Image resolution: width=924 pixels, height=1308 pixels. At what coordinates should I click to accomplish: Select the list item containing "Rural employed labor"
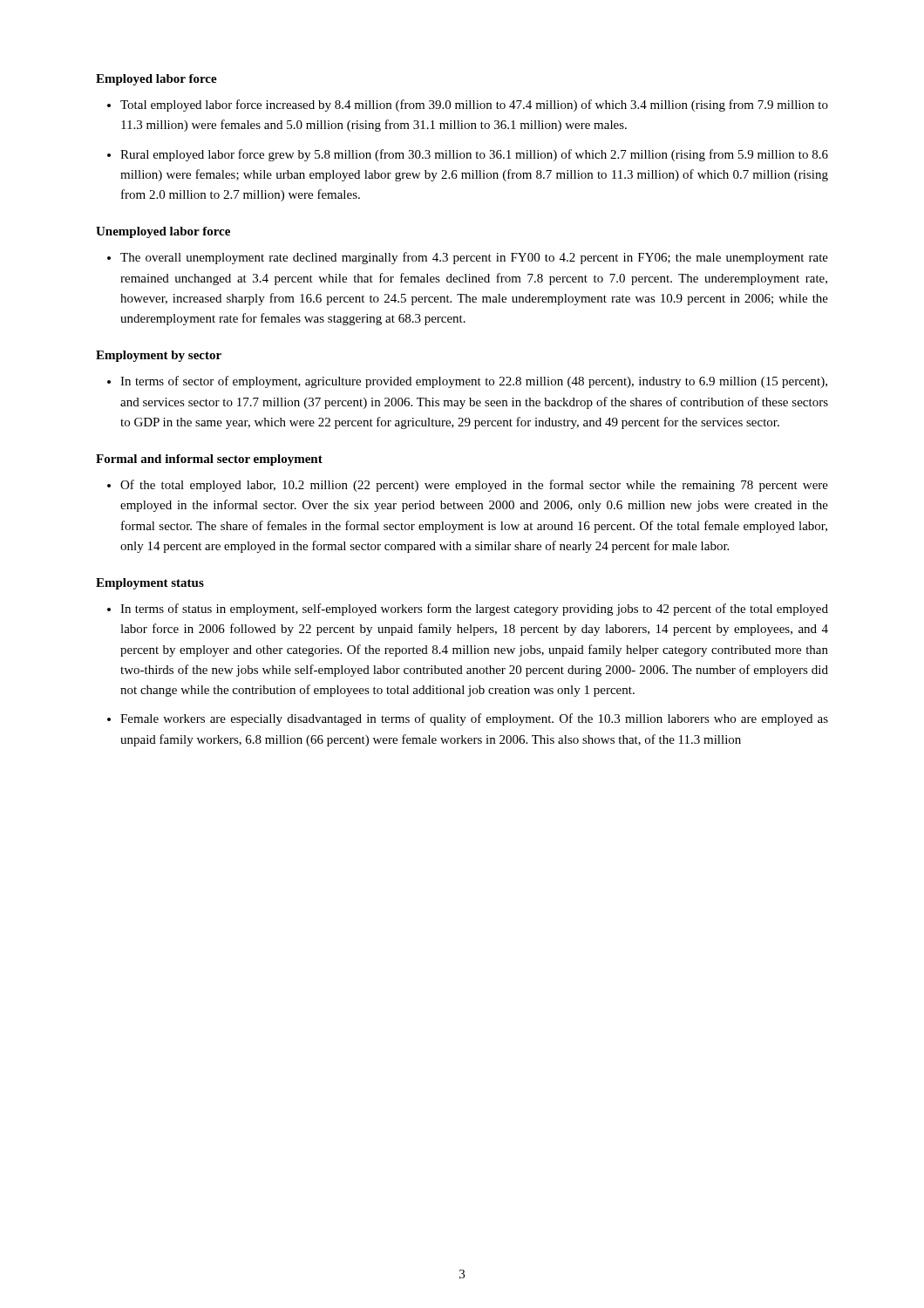point(474,174)
